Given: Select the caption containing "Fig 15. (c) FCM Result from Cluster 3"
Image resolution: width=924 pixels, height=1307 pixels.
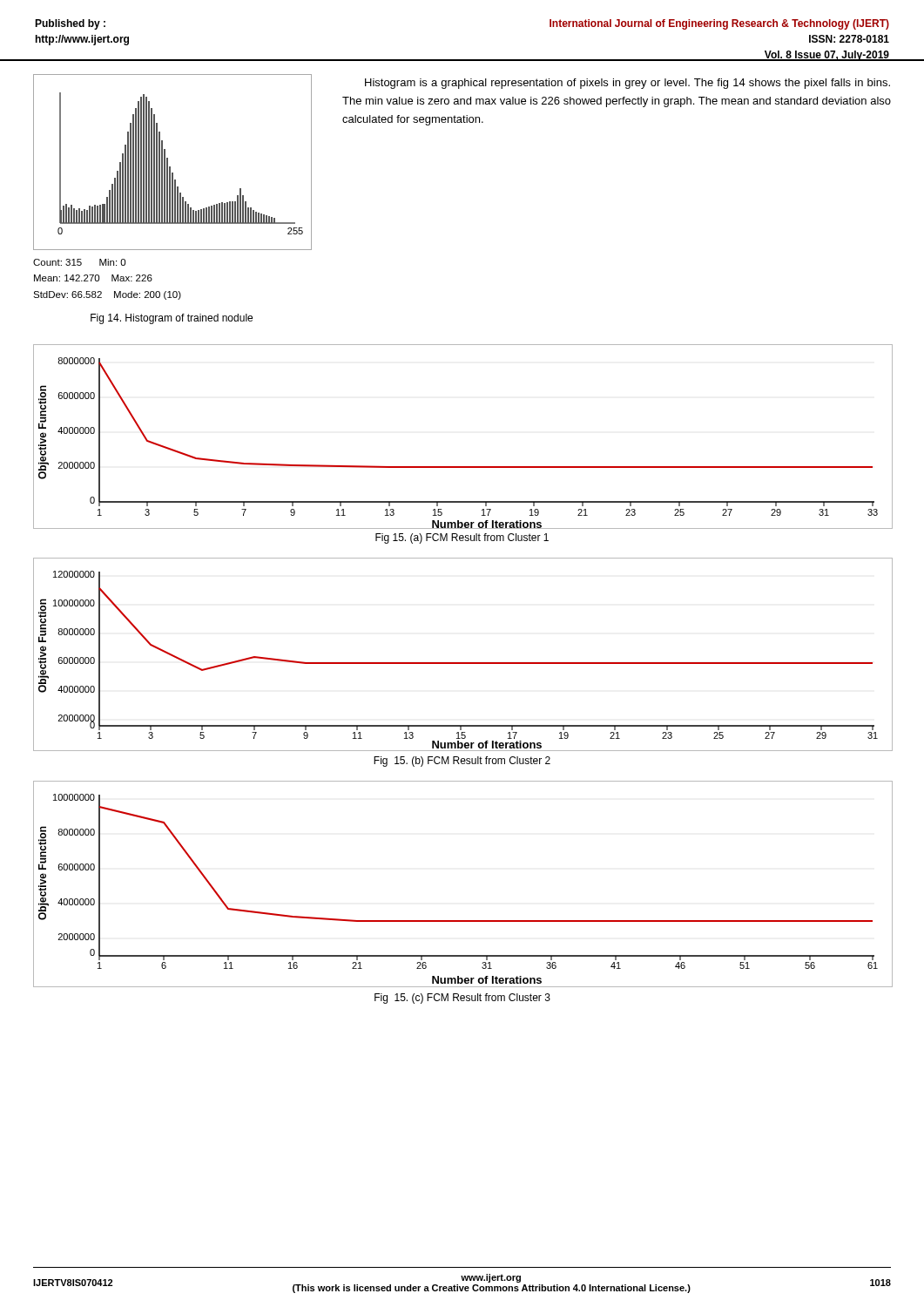Looking at the screenshot, I should click(462, 998).
